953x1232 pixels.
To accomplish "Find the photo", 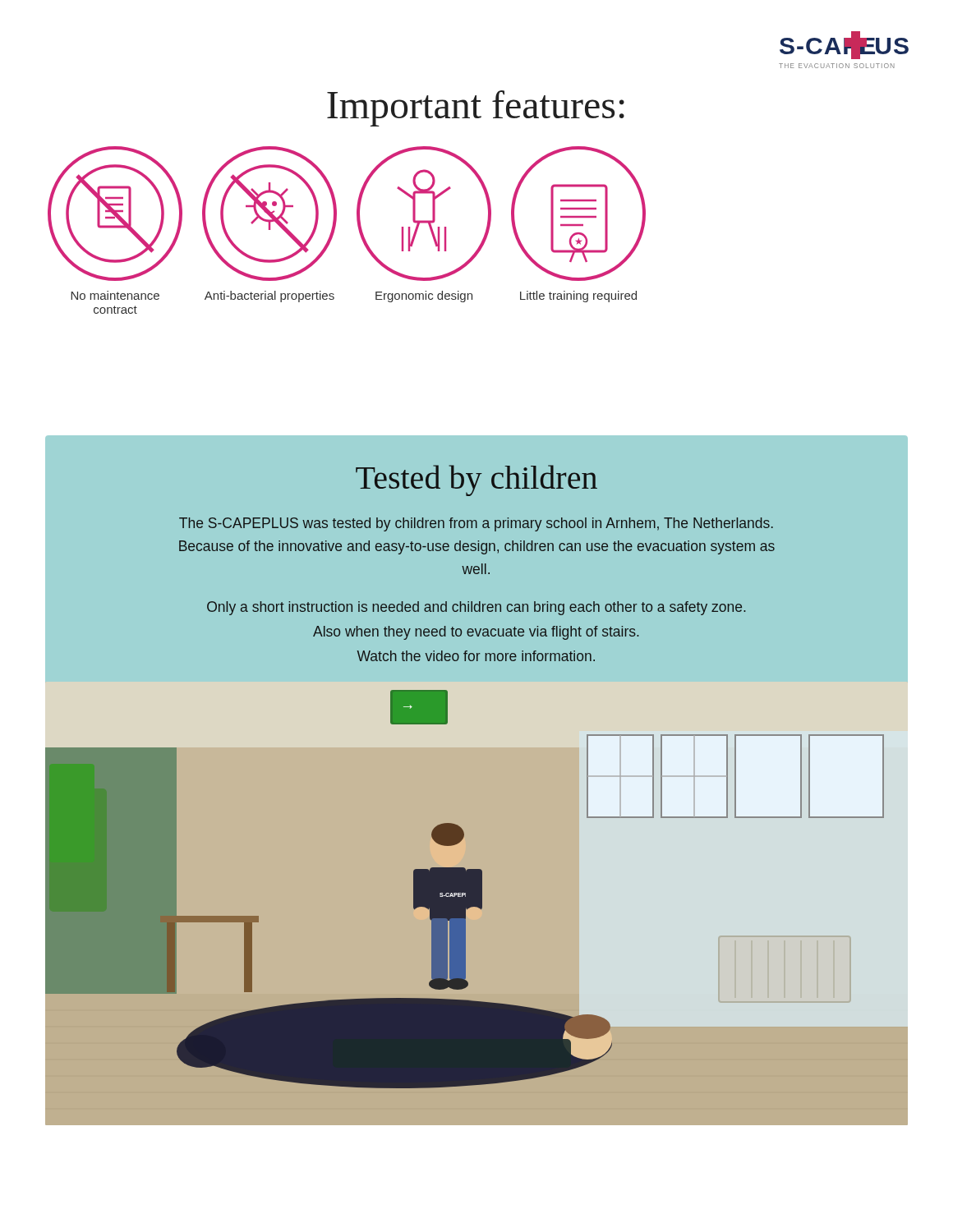I will pyautogui.click(x=476, y=903).
